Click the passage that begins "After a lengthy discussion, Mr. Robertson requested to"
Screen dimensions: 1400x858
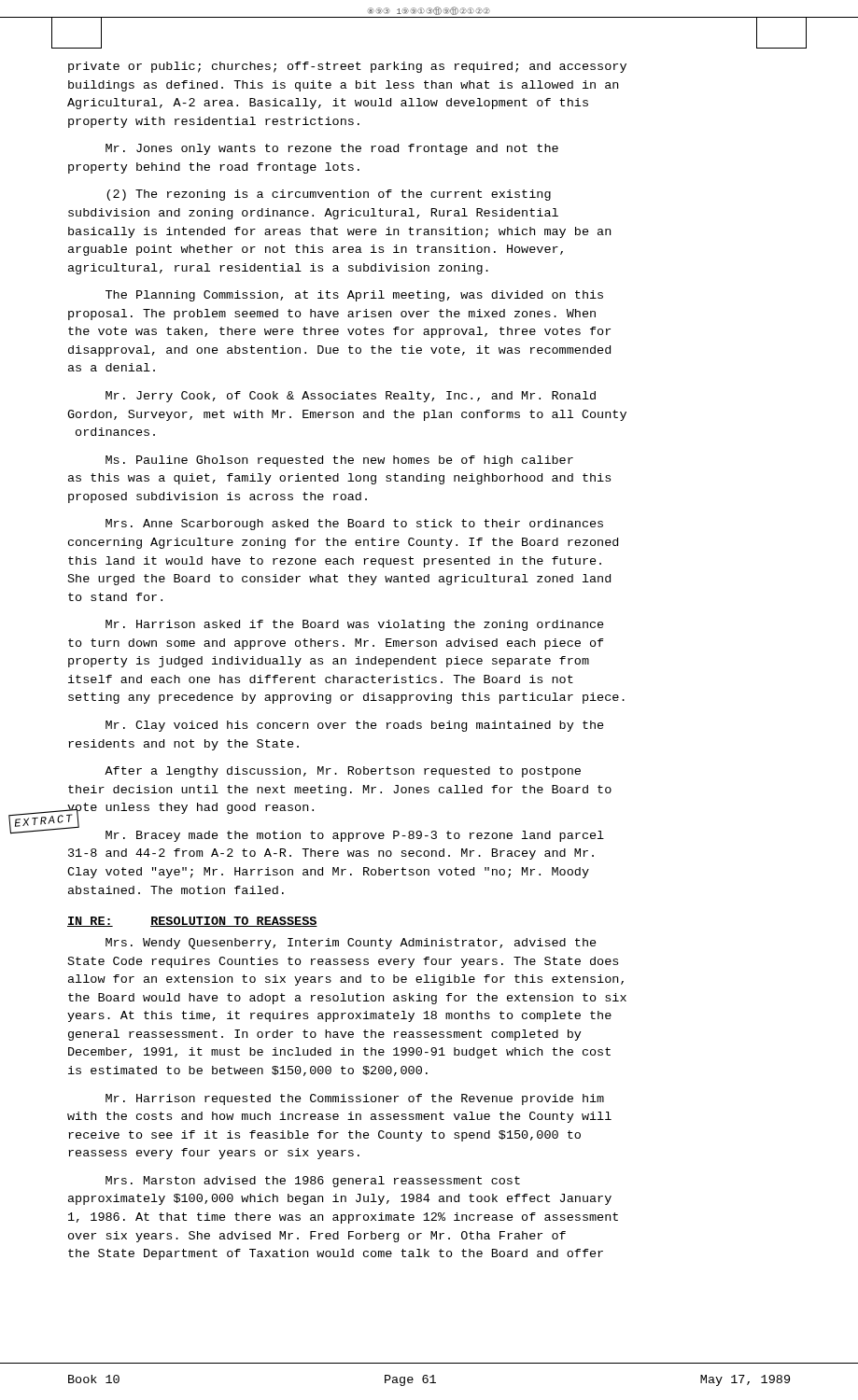[429, 790]
